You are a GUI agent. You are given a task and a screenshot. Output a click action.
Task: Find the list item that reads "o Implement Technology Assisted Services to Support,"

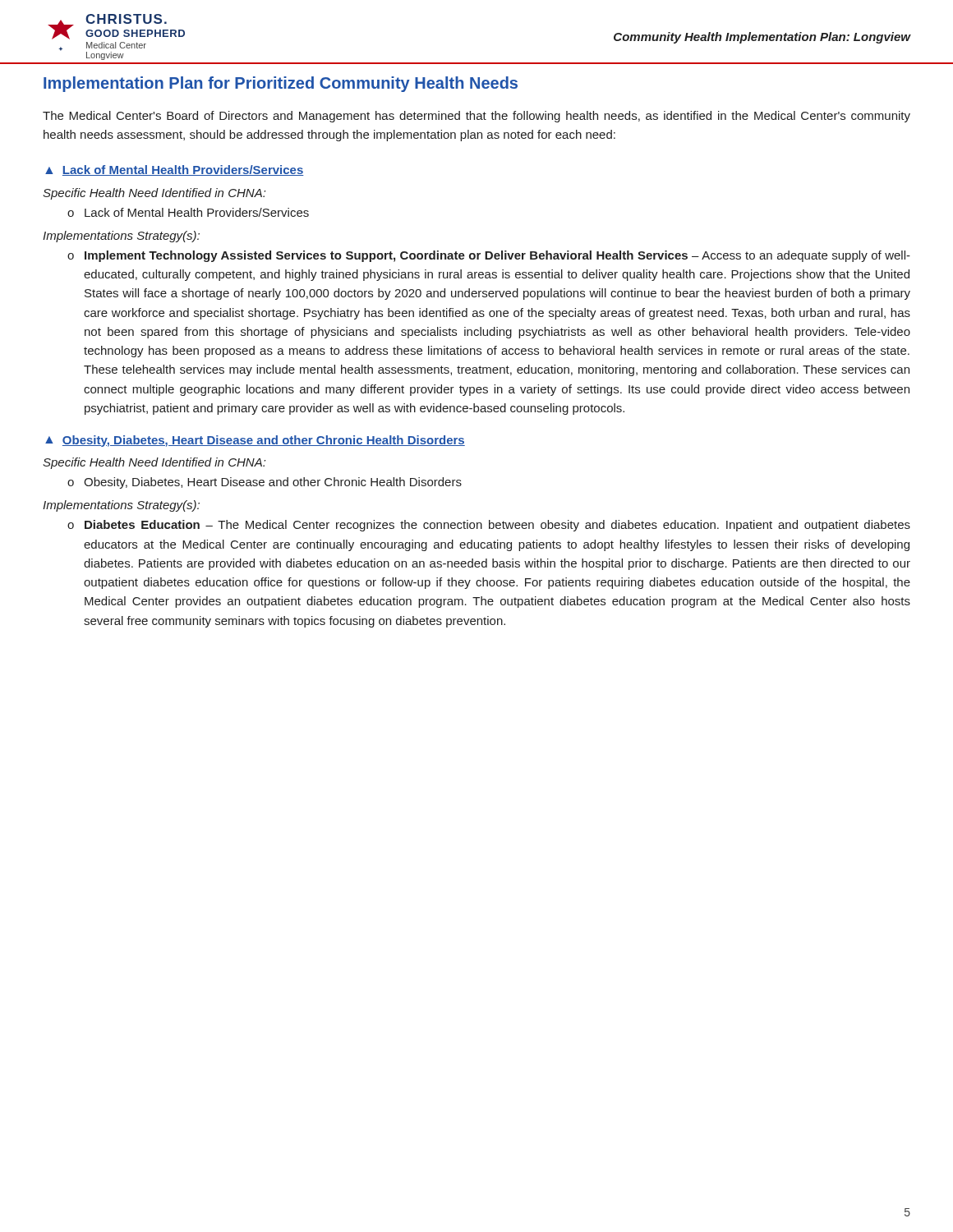coord(489,331)
